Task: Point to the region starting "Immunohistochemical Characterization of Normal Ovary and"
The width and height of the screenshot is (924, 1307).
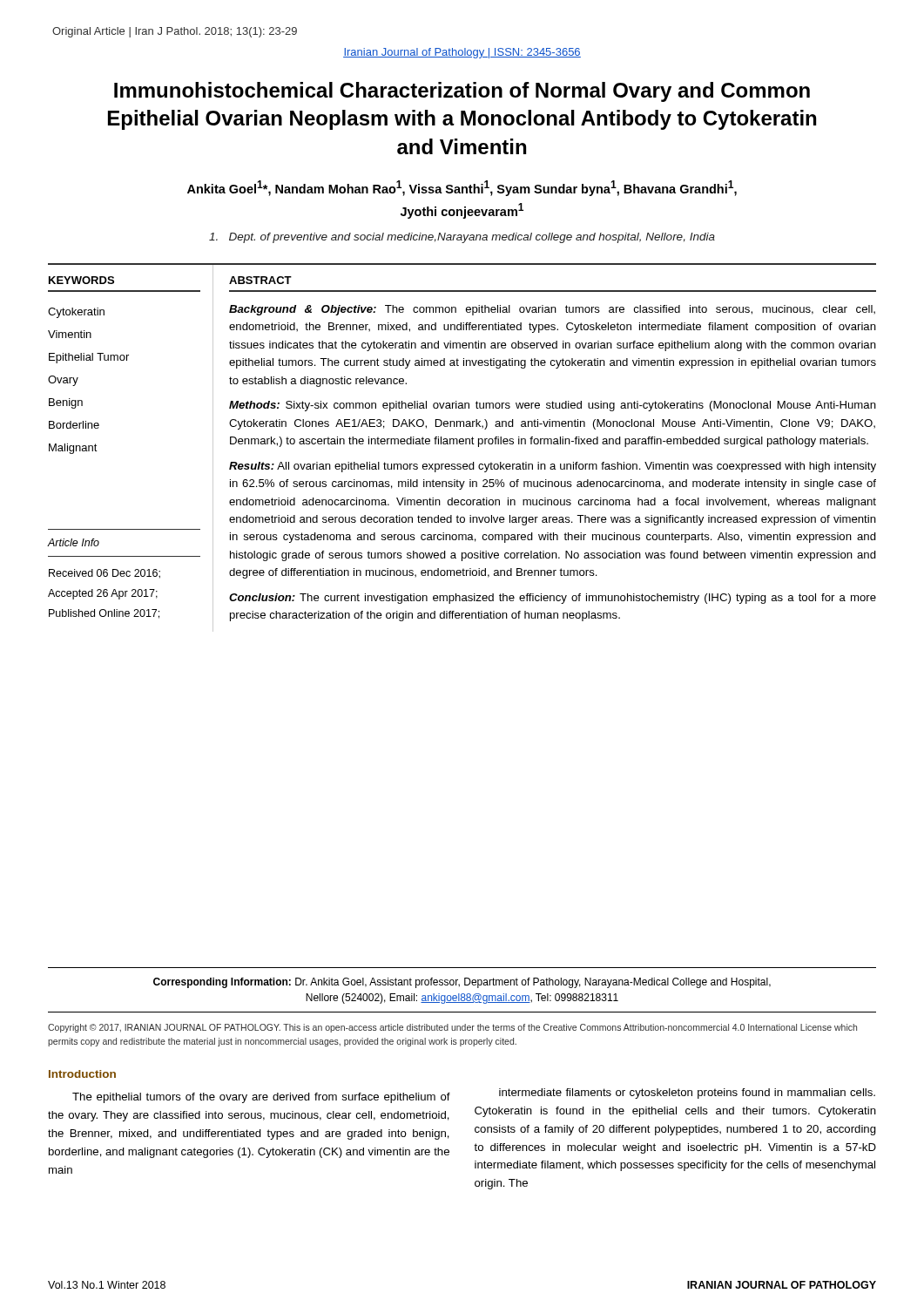Action: pyautogui.click(x=462, y=118)
